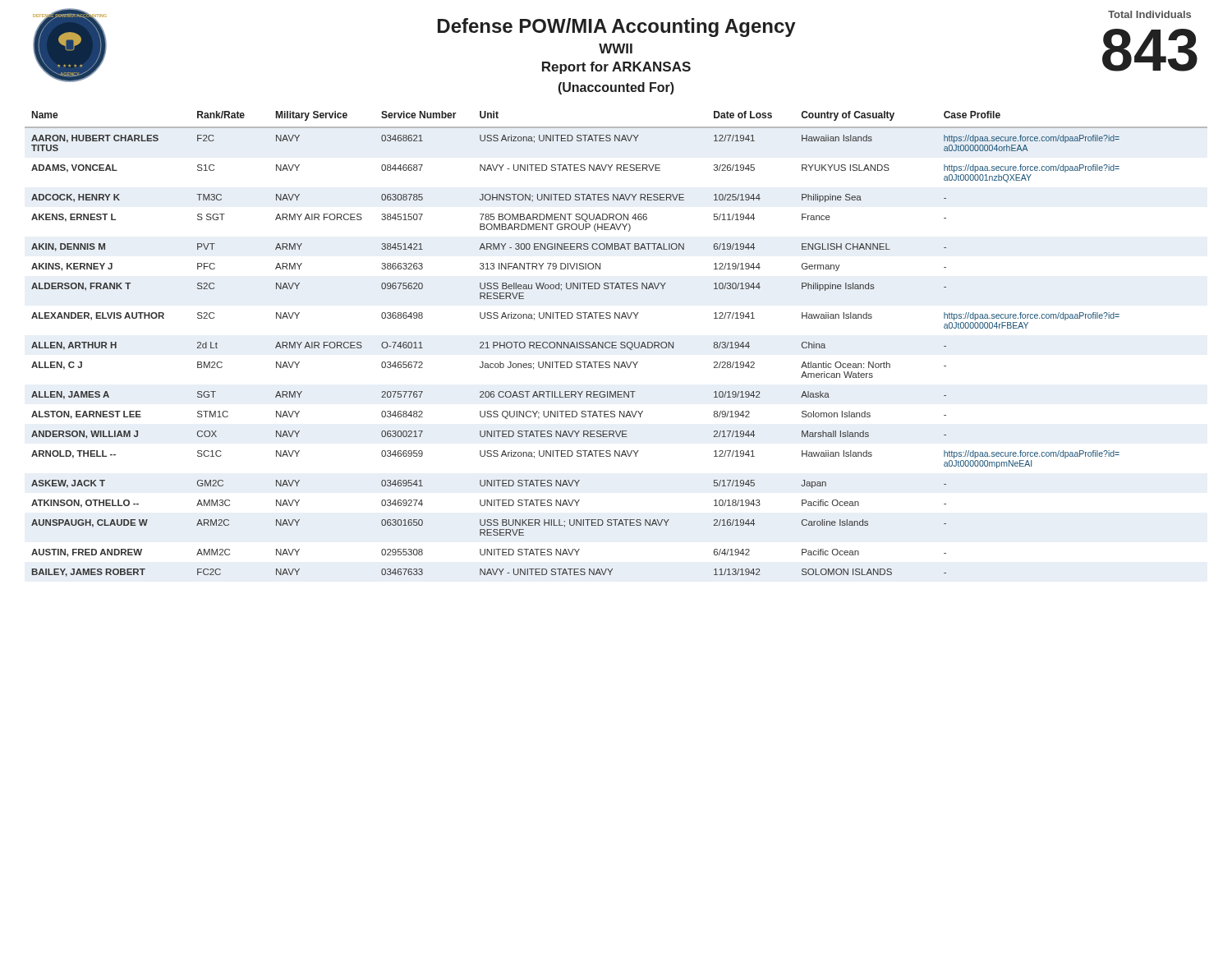The image size is (1232, 953).
Task: Click where it says "Total Individuals 843"
Action: point(1150,44)
